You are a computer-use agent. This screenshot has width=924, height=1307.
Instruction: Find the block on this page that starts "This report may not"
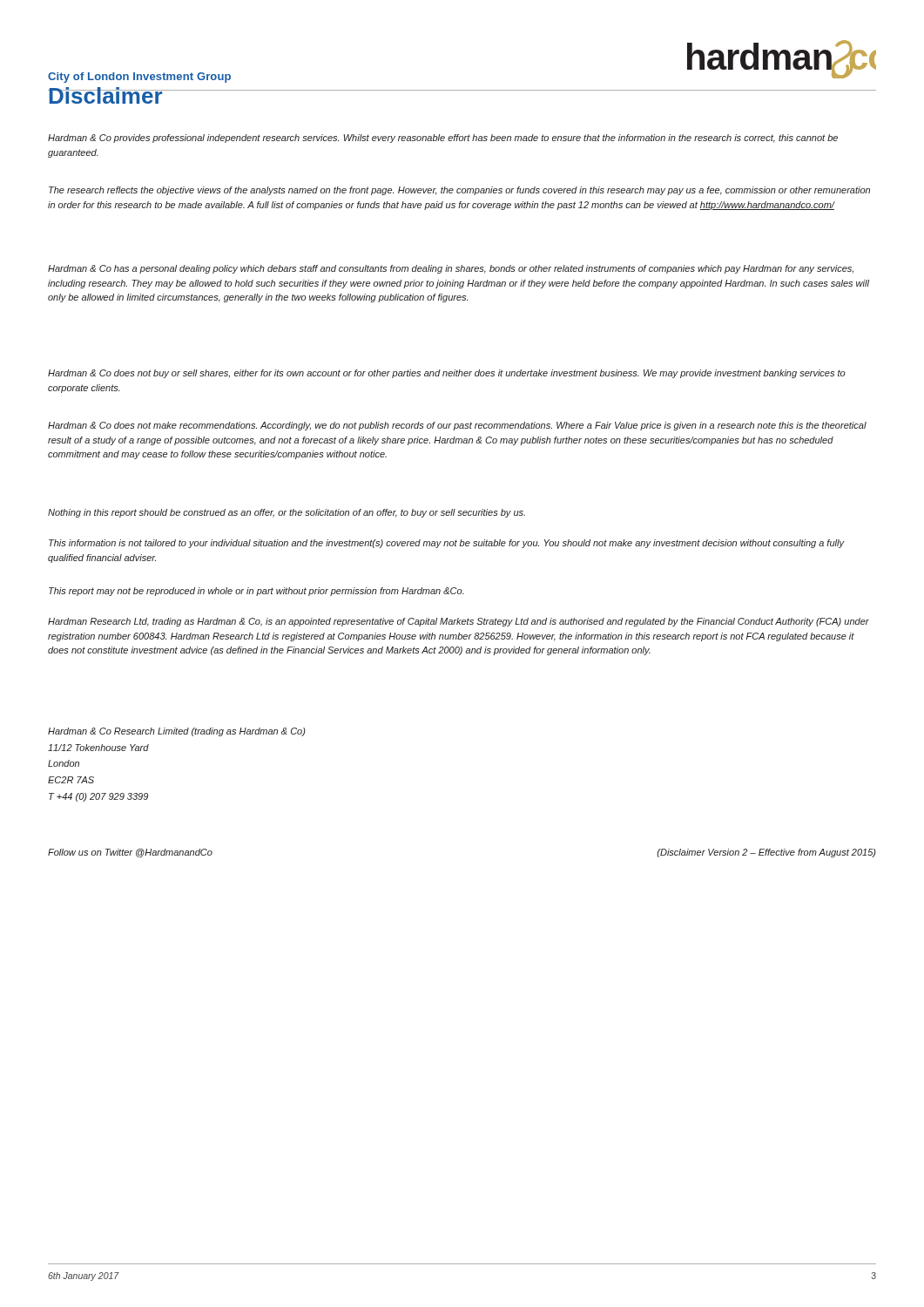pyautogui.click(x=256, y=591)
